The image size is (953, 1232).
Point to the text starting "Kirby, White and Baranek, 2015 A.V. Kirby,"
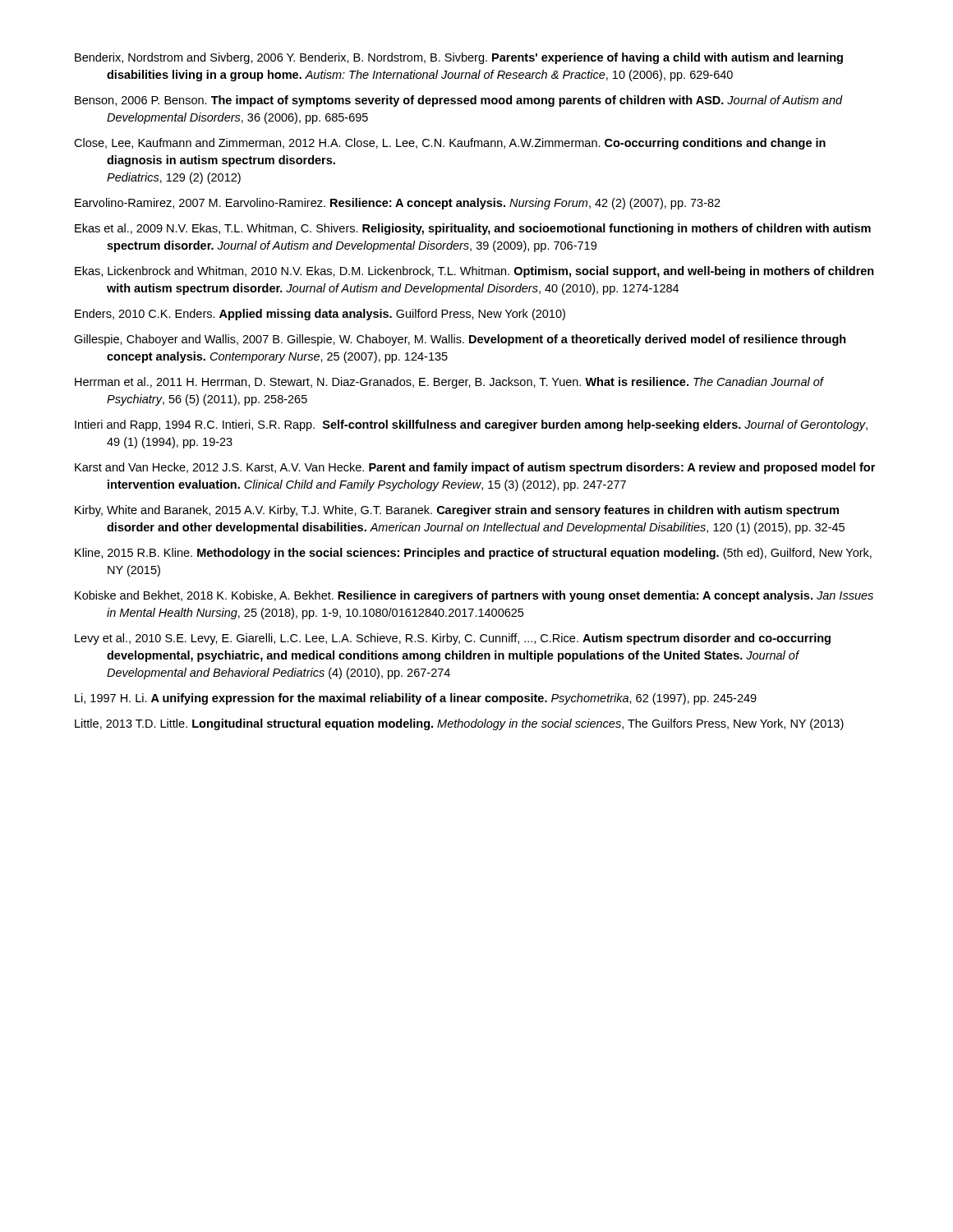[459, 519]
